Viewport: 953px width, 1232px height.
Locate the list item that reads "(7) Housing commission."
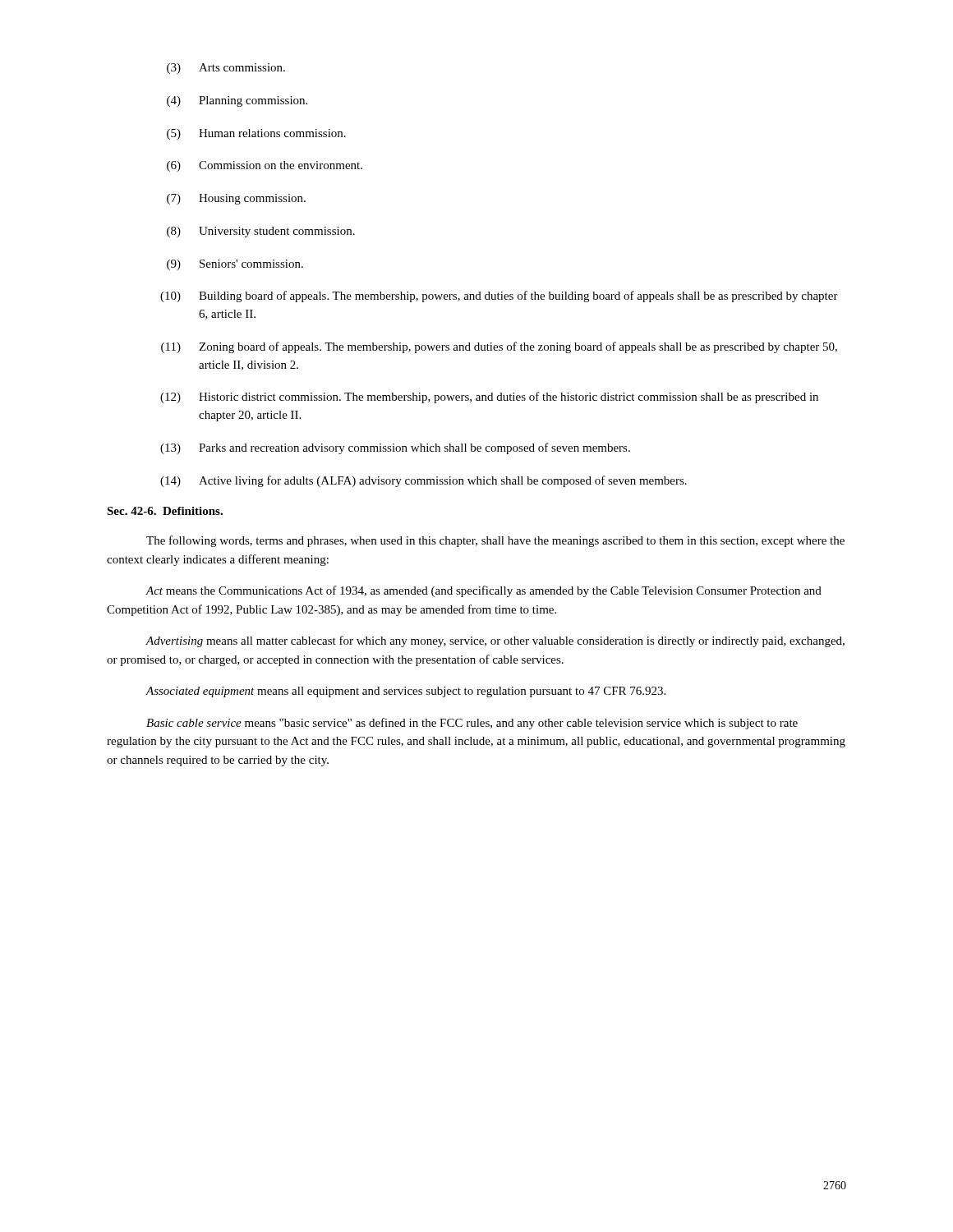[236, 199]
